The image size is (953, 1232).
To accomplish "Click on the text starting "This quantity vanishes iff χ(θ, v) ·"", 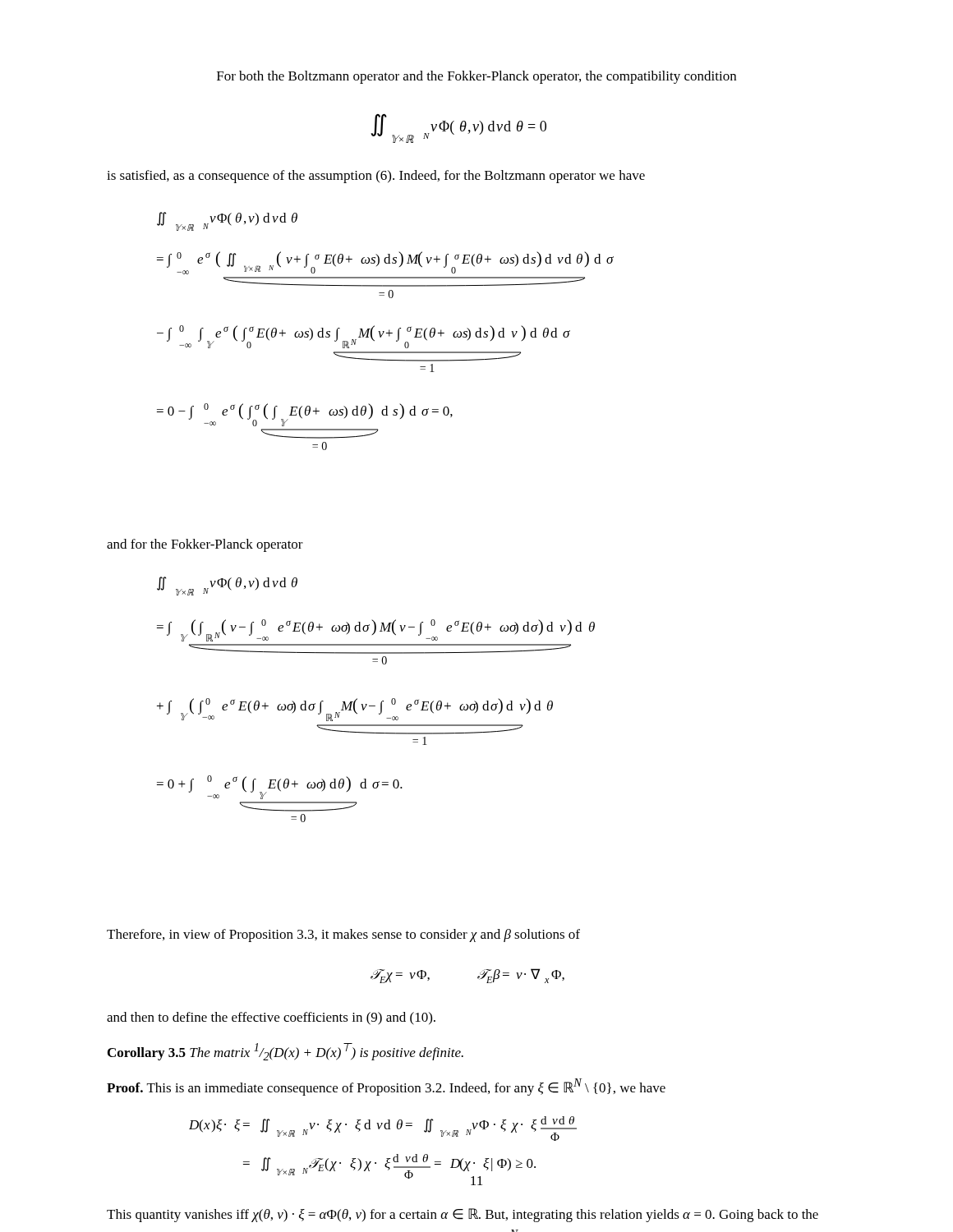I will click(463, 1219).
